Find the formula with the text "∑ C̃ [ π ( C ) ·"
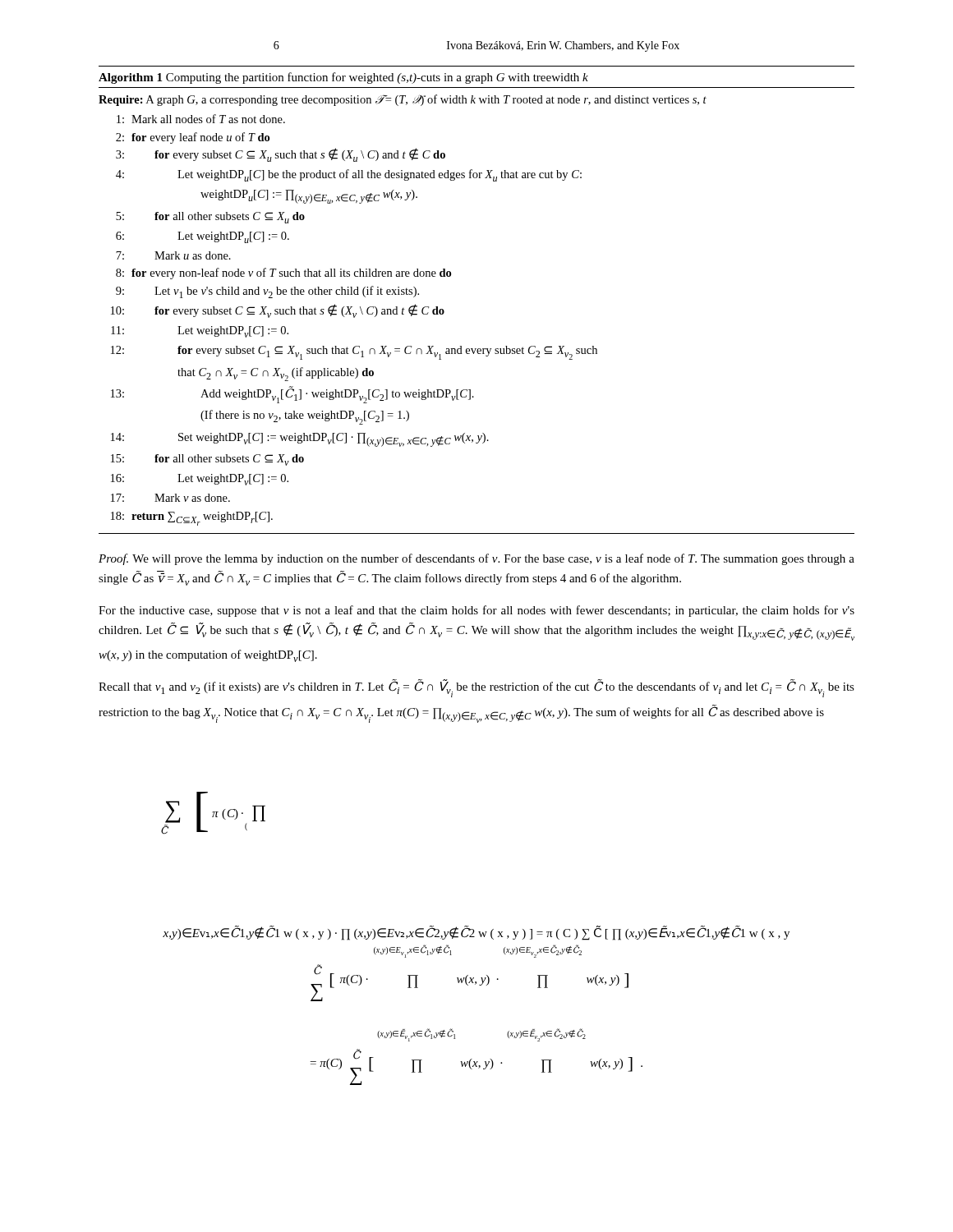The image size is (953, 1232). [476, 919]
